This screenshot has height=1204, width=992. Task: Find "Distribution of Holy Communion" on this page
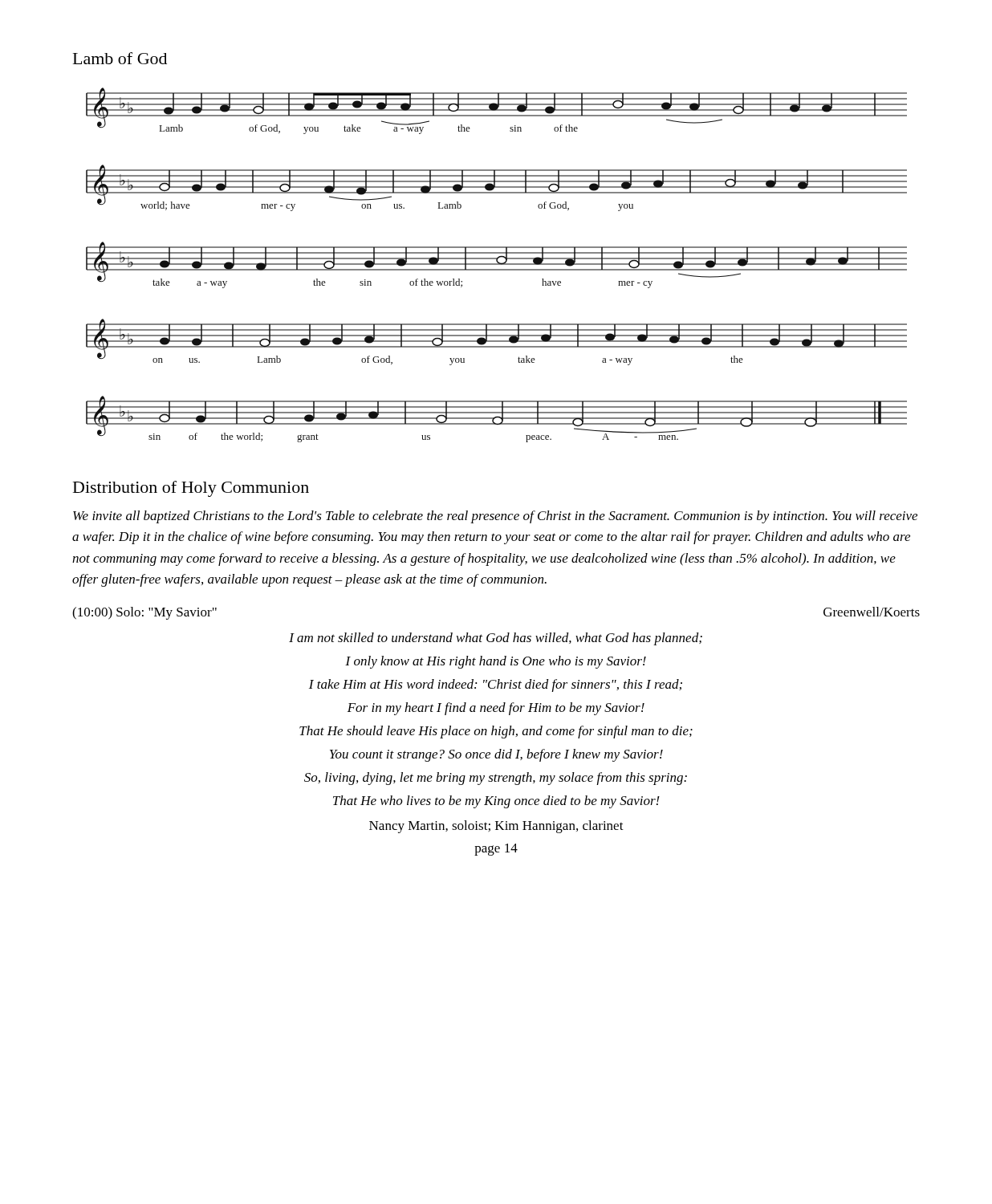tap(191, 487)
